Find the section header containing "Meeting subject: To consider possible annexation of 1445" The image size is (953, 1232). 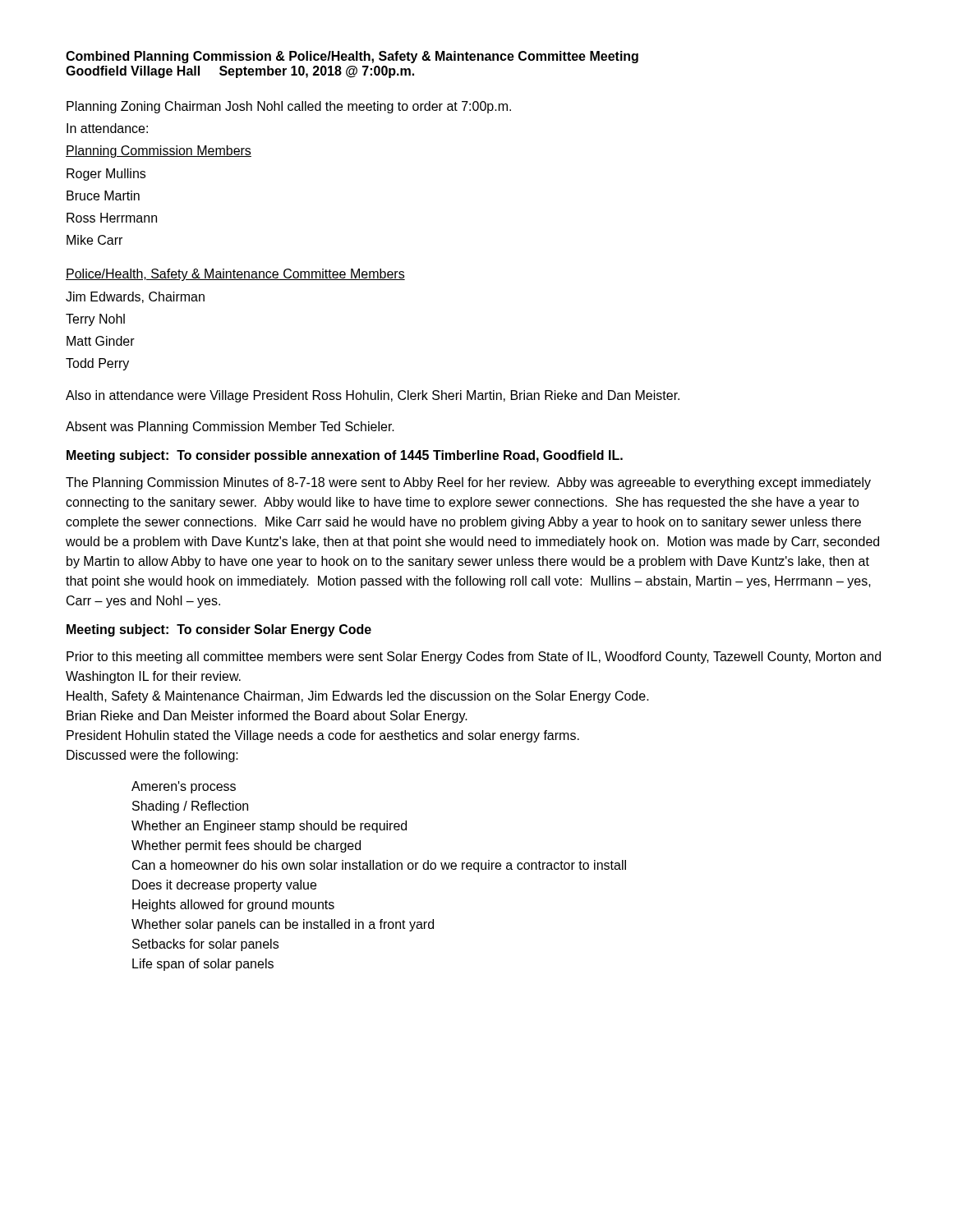point(345,456)
